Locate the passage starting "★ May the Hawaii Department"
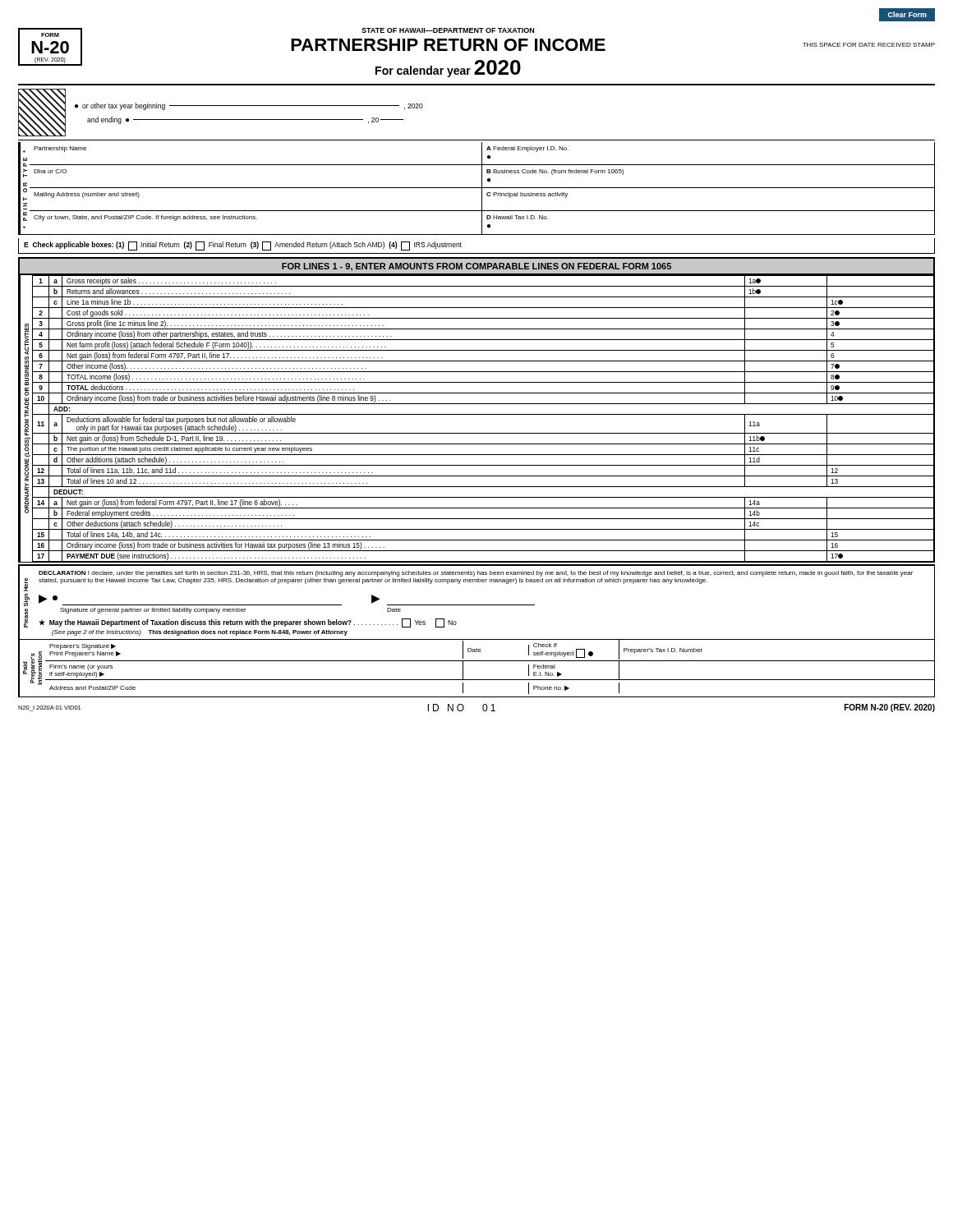 pos(248,627)
